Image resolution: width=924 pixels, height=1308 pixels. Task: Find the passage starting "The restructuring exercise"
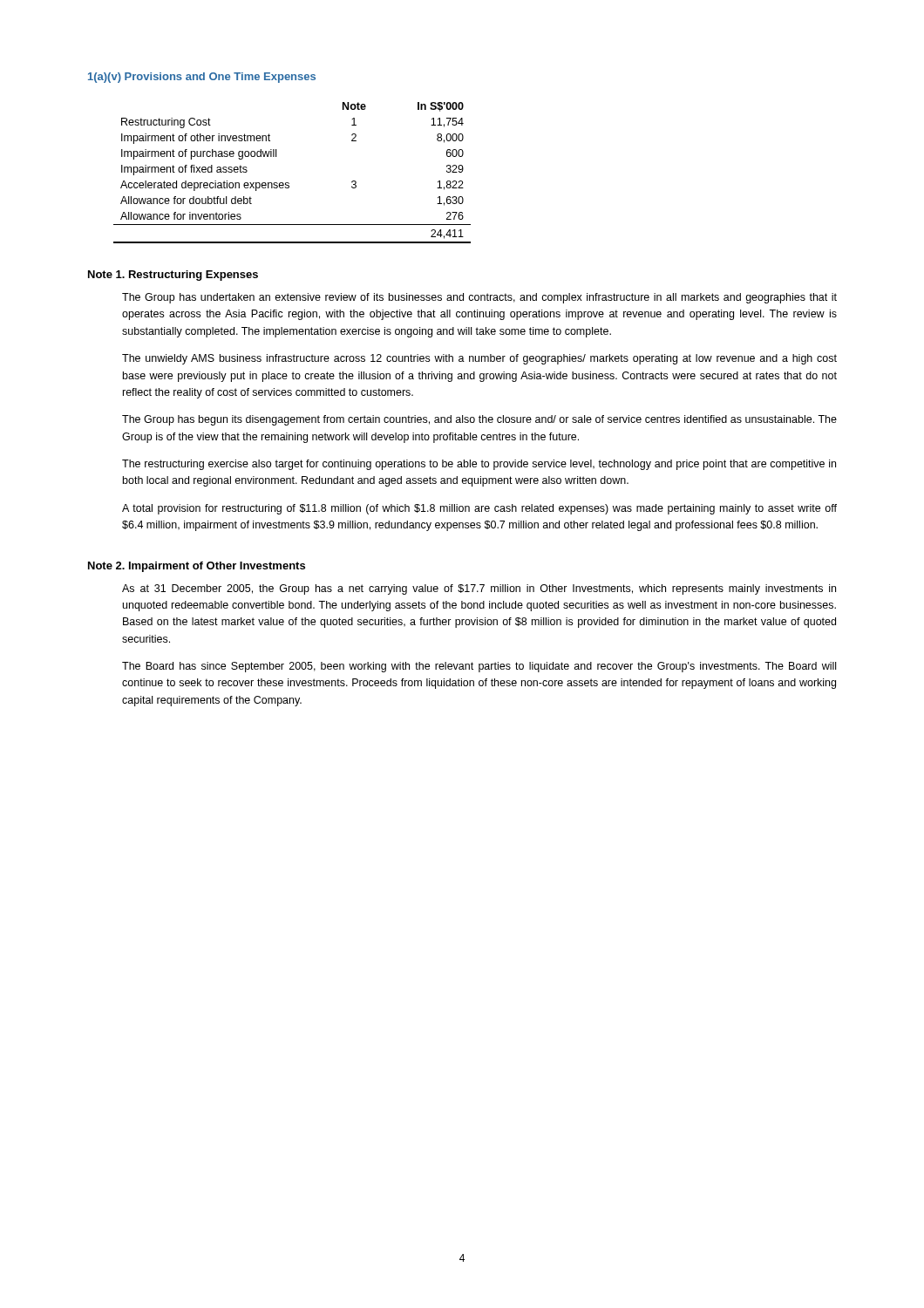click(x=479, y=472)
